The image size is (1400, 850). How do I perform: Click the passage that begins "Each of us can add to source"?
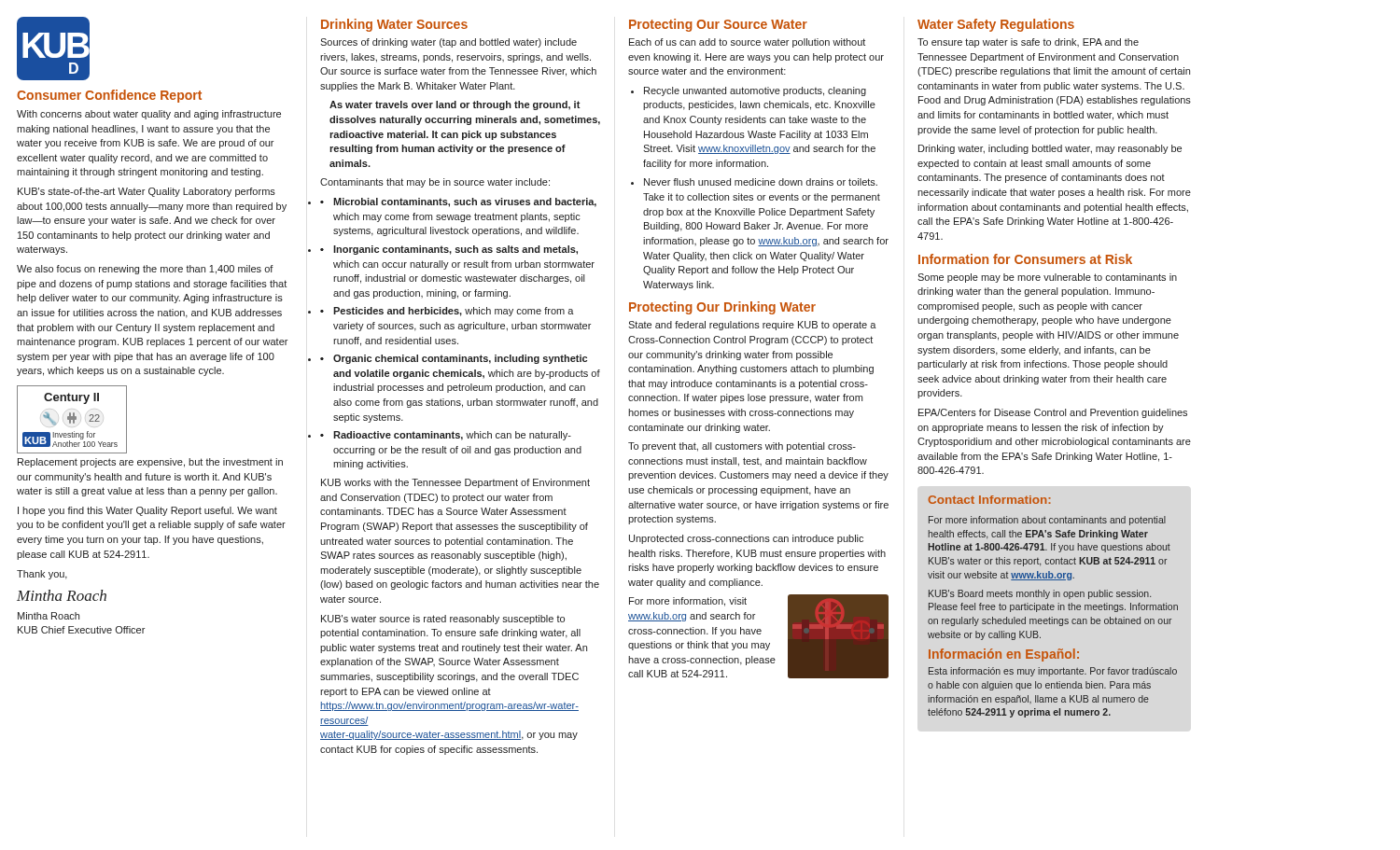(x=759, y=57)
